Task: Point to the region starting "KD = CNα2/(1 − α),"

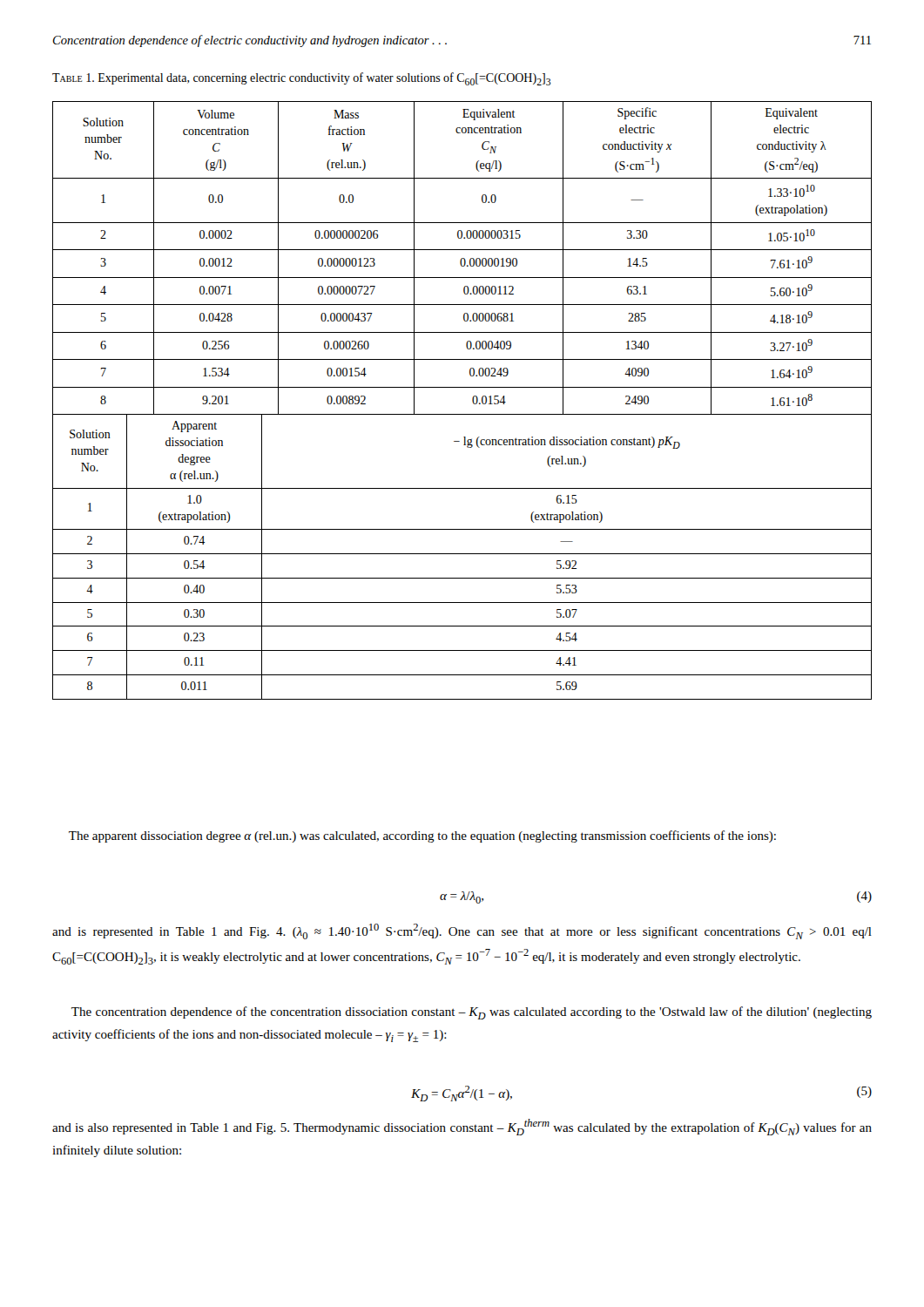Action: [x=462, y=1094]
